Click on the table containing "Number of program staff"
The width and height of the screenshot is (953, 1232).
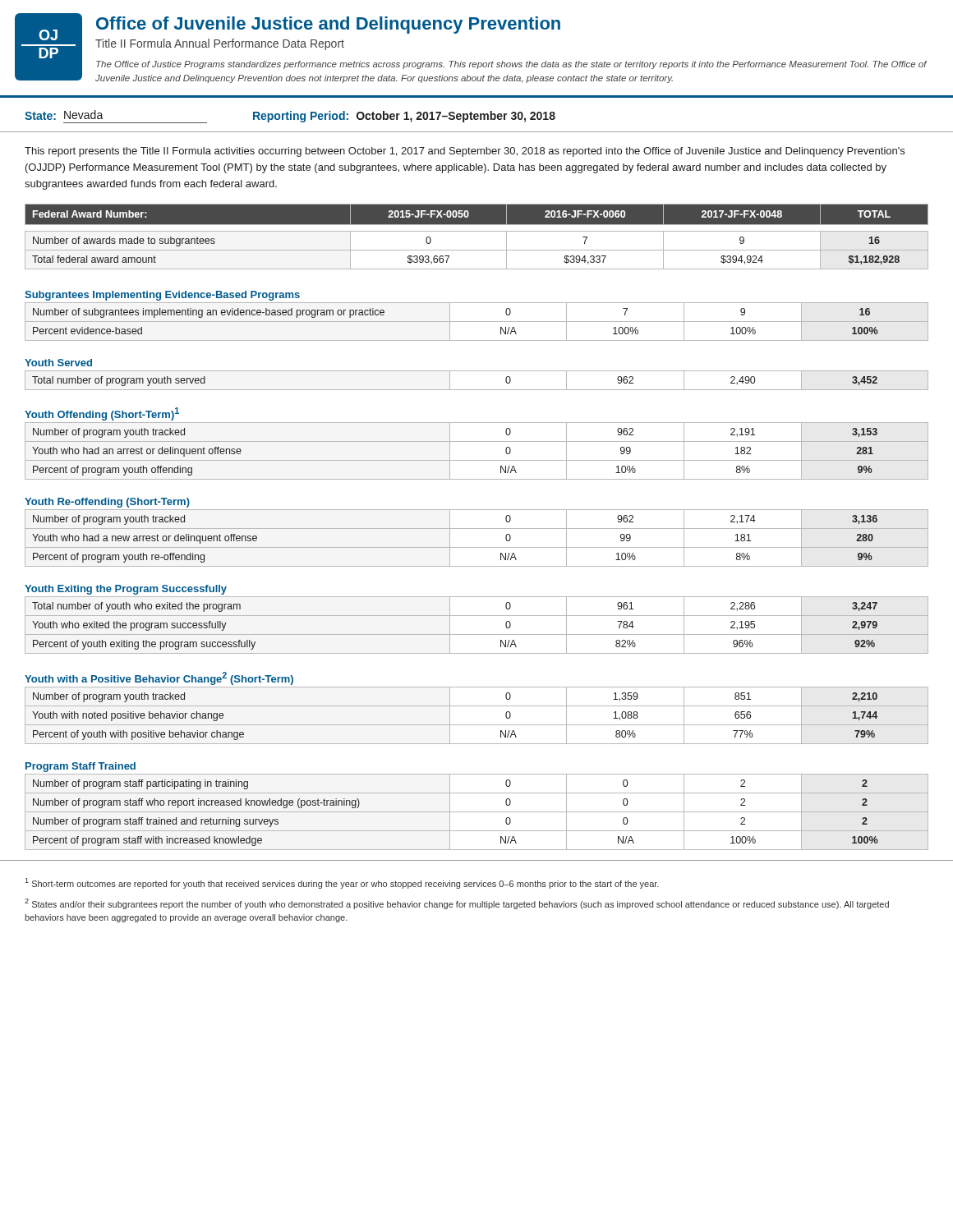tap(476, 812)
